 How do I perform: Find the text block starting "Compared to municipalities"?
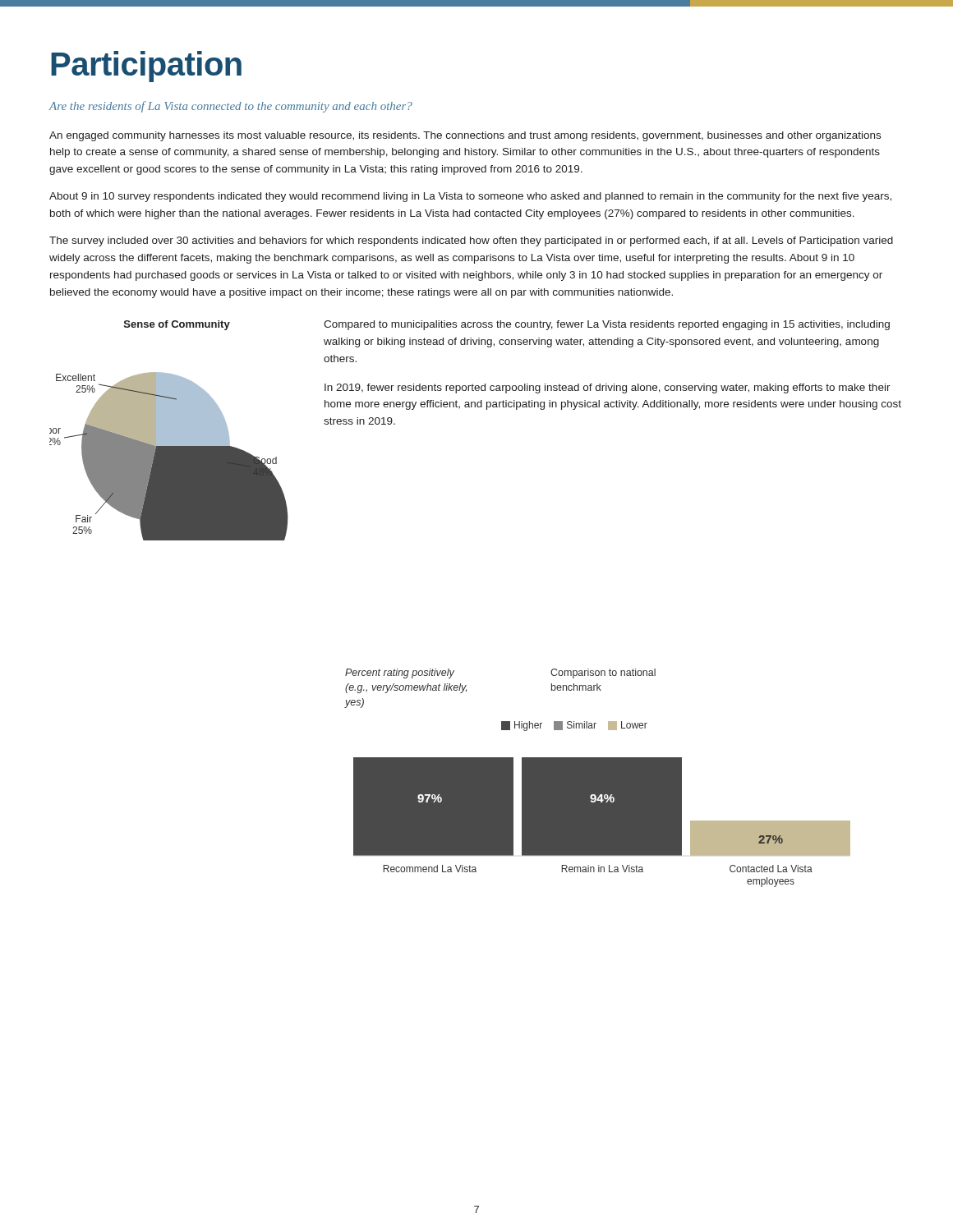[607, 341]
